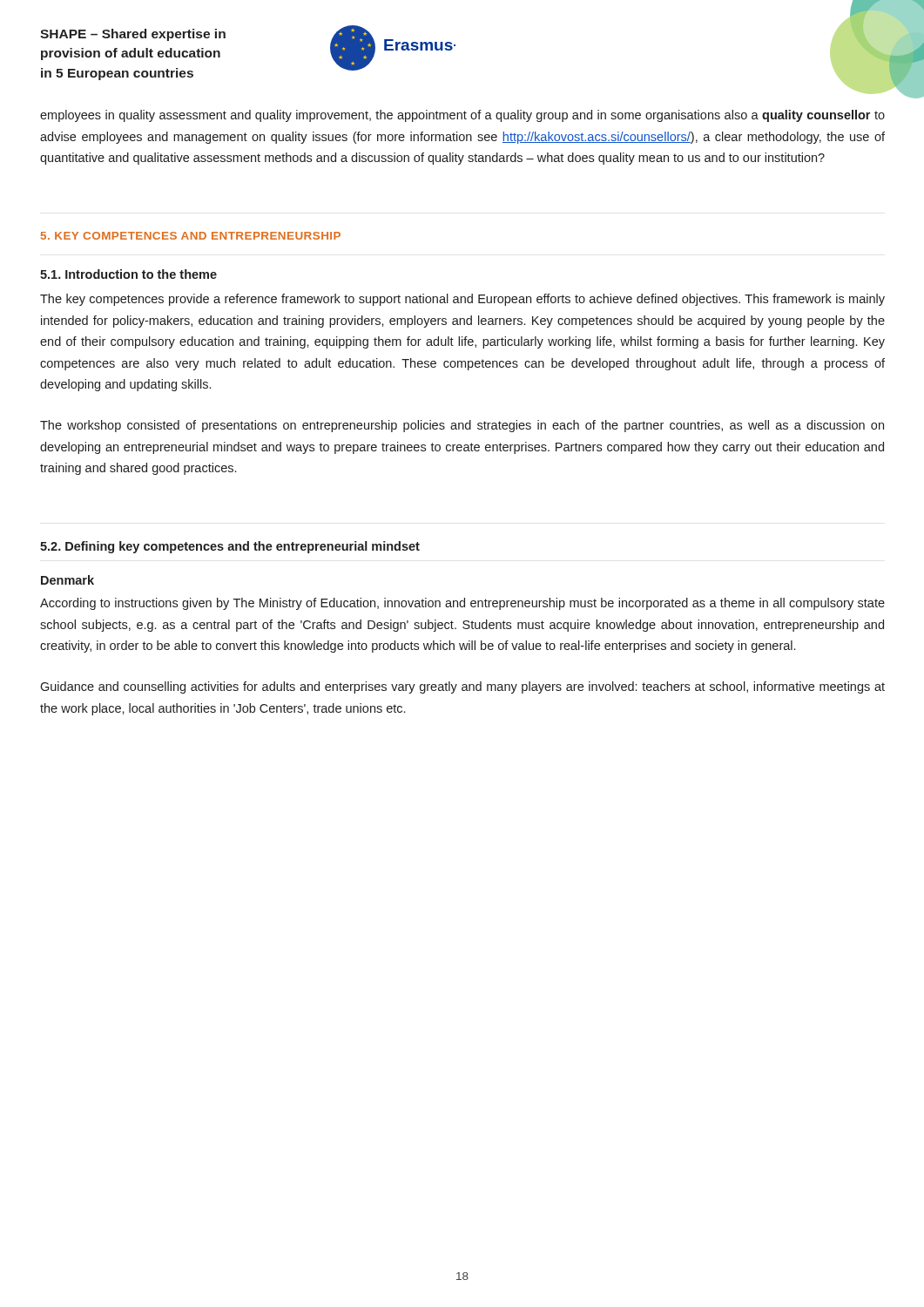Find the region starting "5.1. Introduction to"
The image size is (924, 1307).
128,274
